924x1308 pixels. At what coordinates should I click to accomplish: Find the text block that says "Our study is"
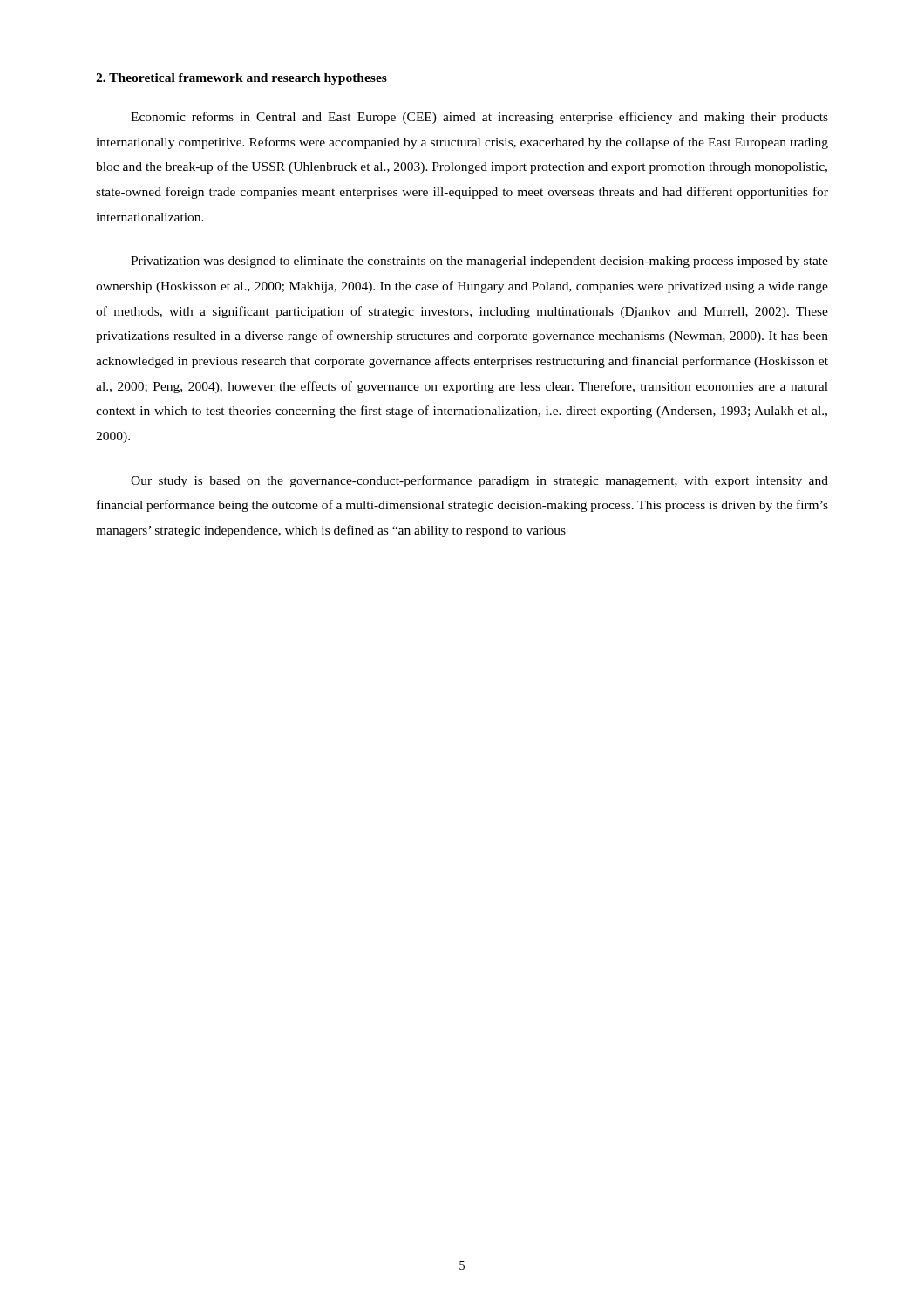click(462, 505)
